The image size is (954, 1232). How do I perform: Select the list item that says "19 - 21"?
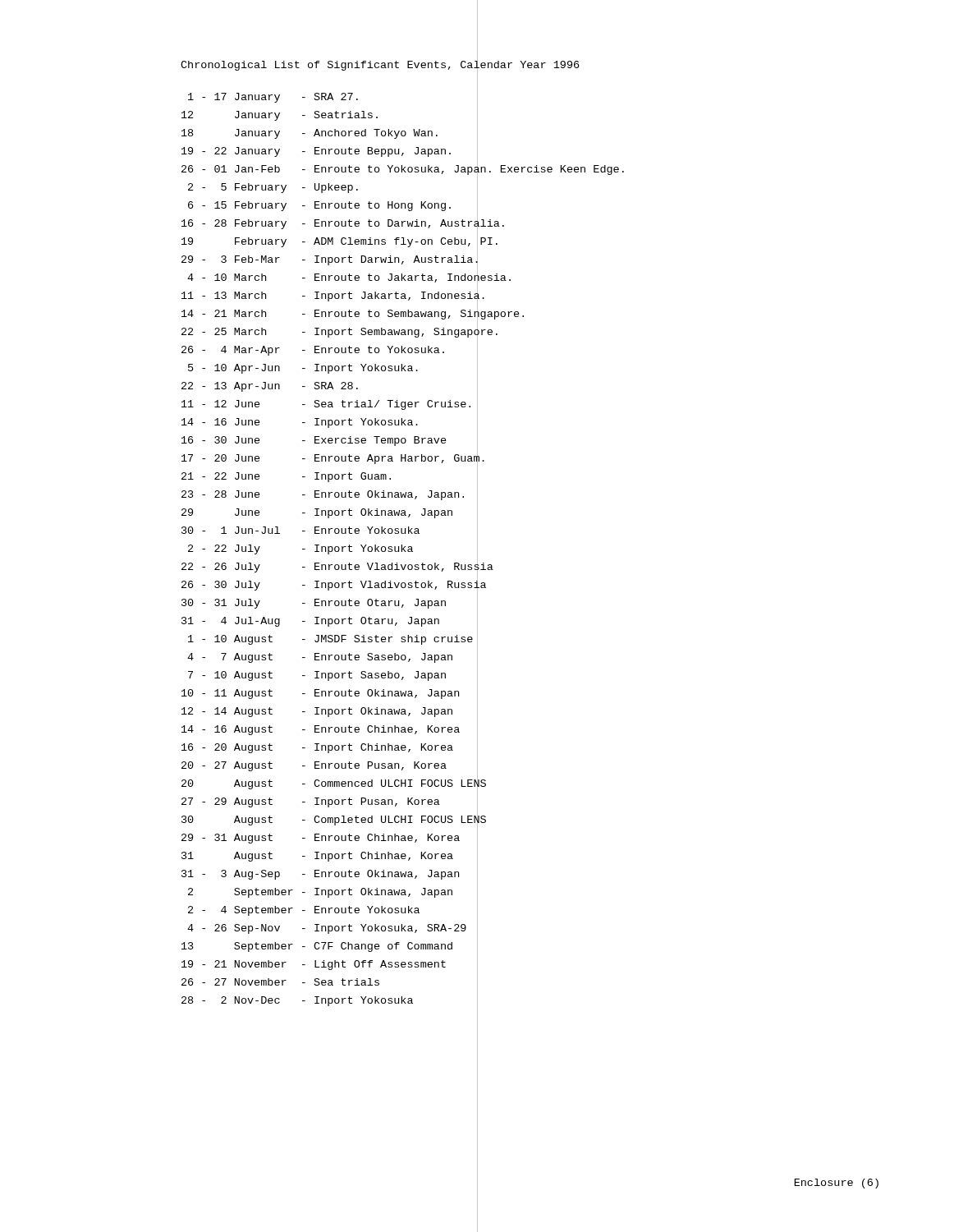(314, 965)
